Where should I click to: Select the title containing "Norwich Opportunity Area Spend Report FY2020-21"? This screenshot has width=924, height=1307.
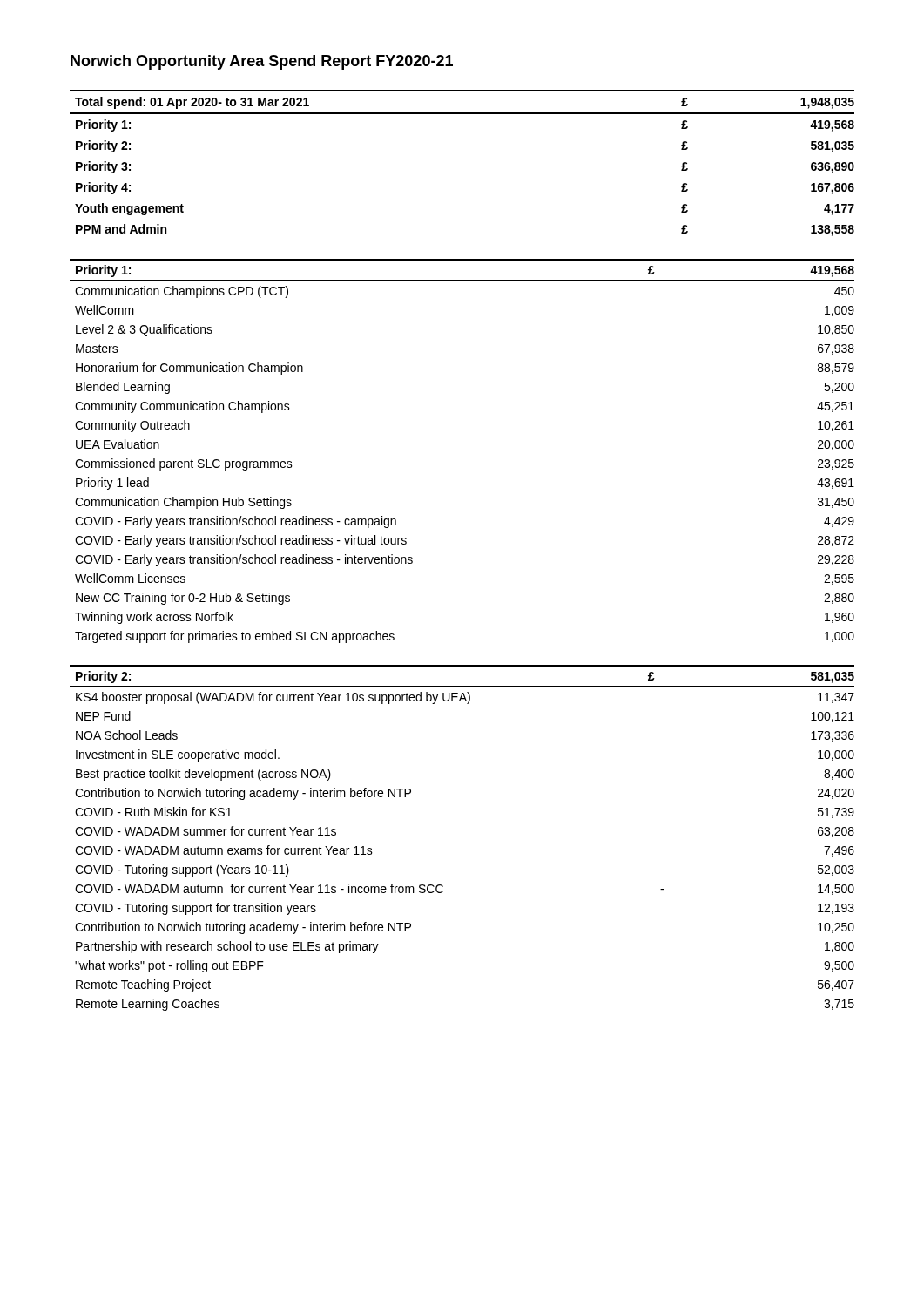[x=261, y=61]
